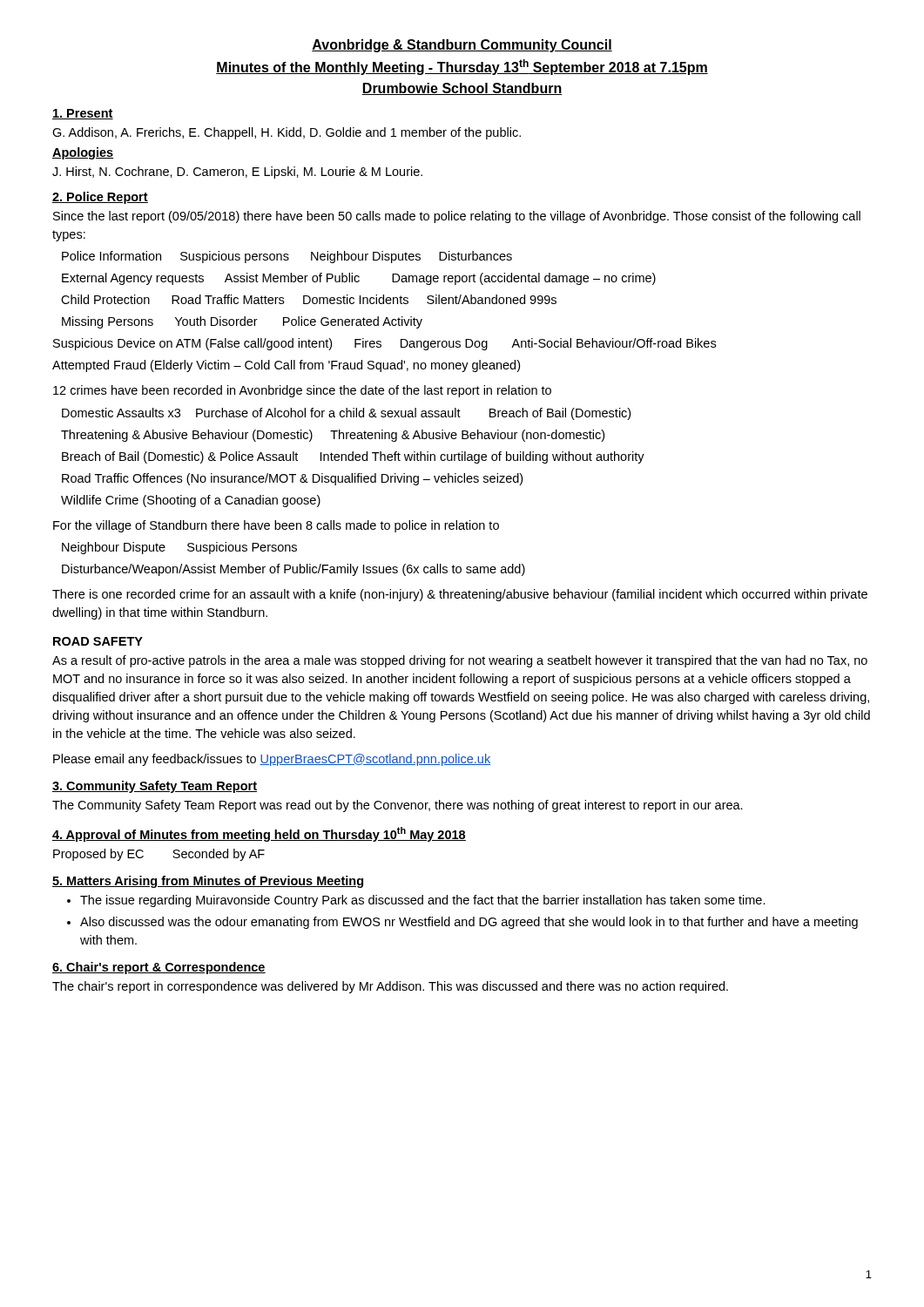Find the block on this page that starts "J. Hirst, N. Cochrane, D. Cameron, E Lipski,"
This screenshot has width=924, height=1307.
click(x=237, y=173)
